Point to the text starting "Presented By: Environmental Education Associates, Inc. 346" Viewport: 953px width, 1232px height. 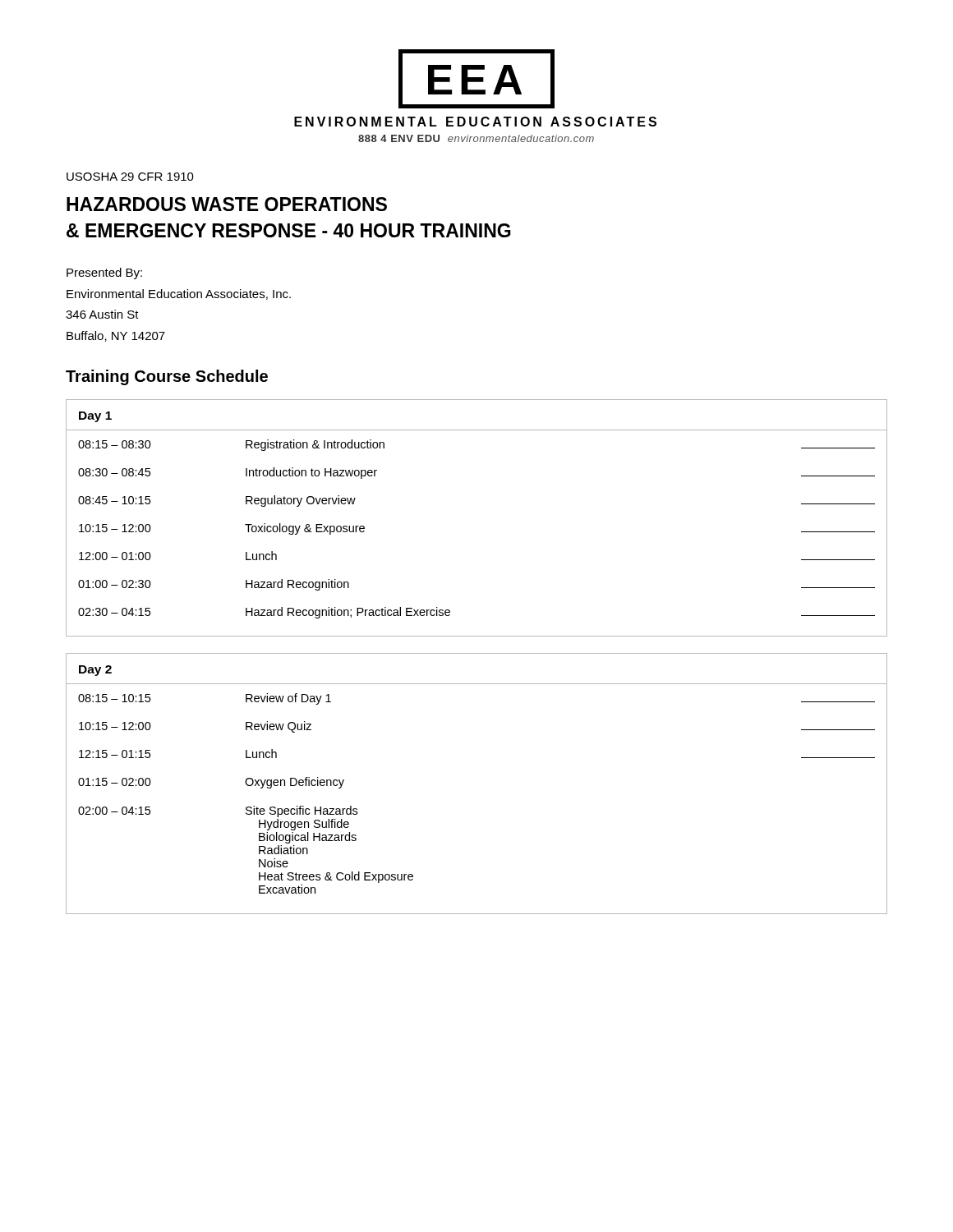(x=179, y=304)
